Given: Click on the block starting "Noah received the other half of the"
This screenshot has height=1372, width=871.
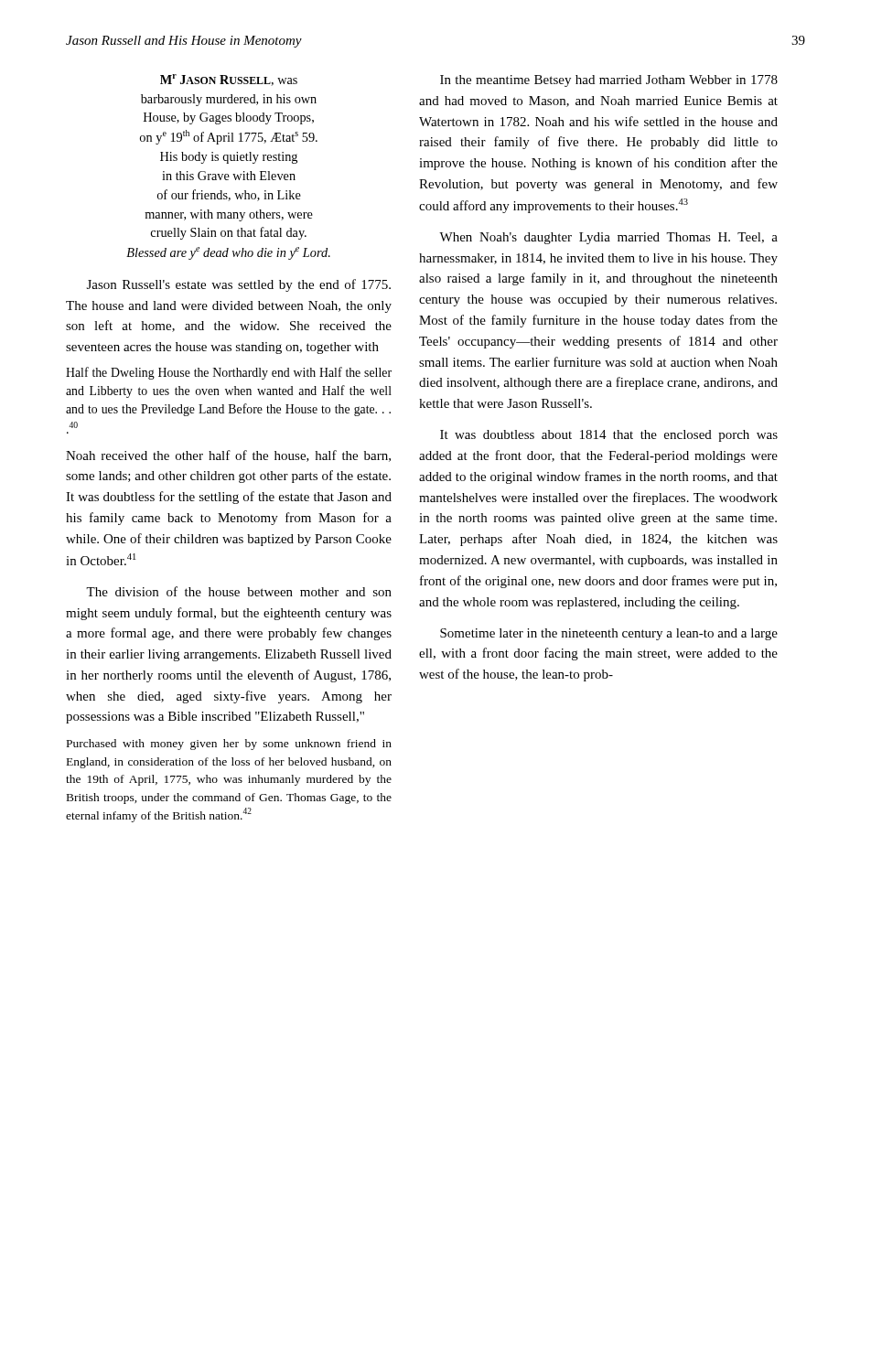Looking at the screenshot, I should tap(229, 586).
